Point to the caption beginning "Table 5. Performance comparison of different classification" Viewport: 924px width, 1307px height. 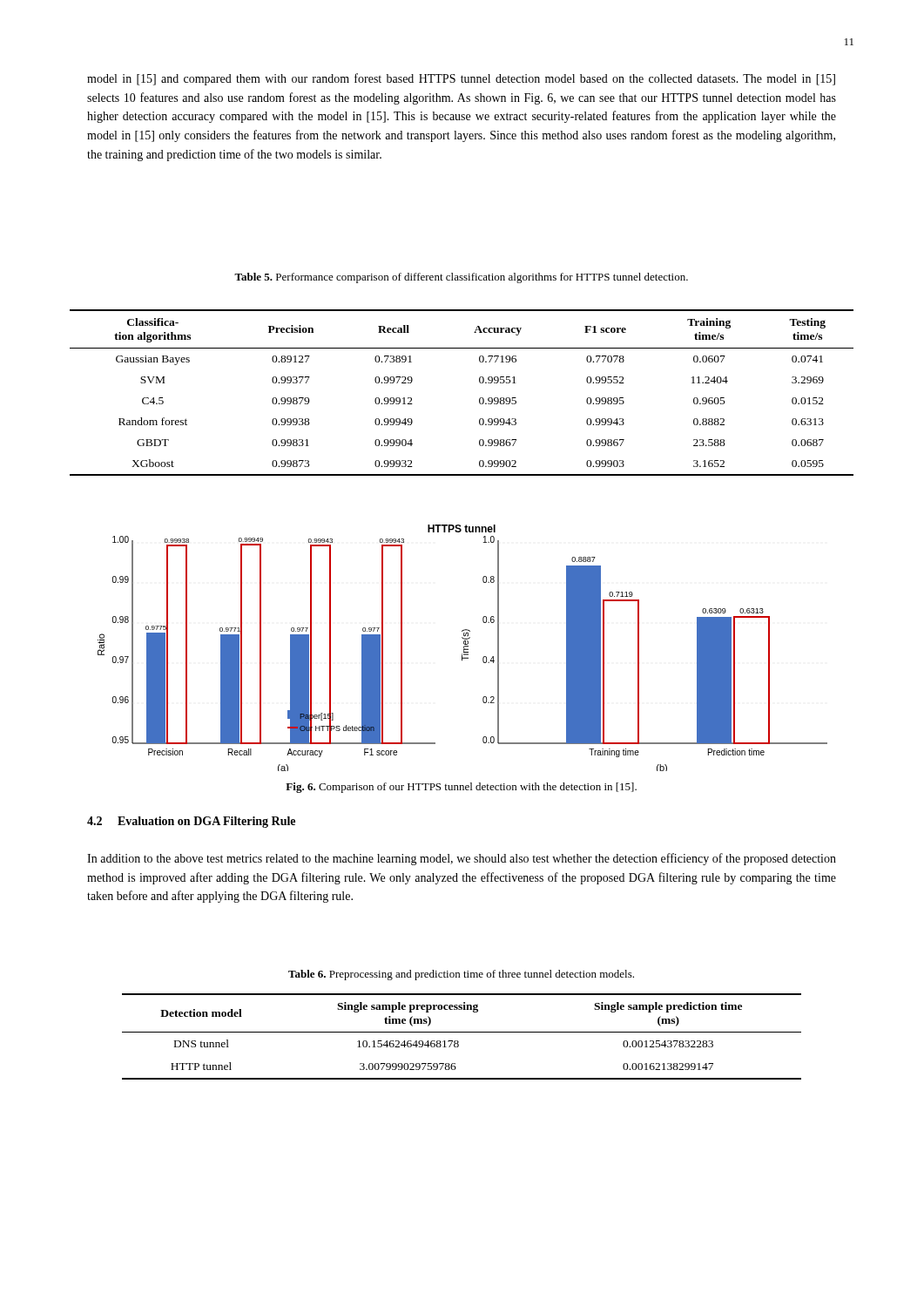coord(462,277)
